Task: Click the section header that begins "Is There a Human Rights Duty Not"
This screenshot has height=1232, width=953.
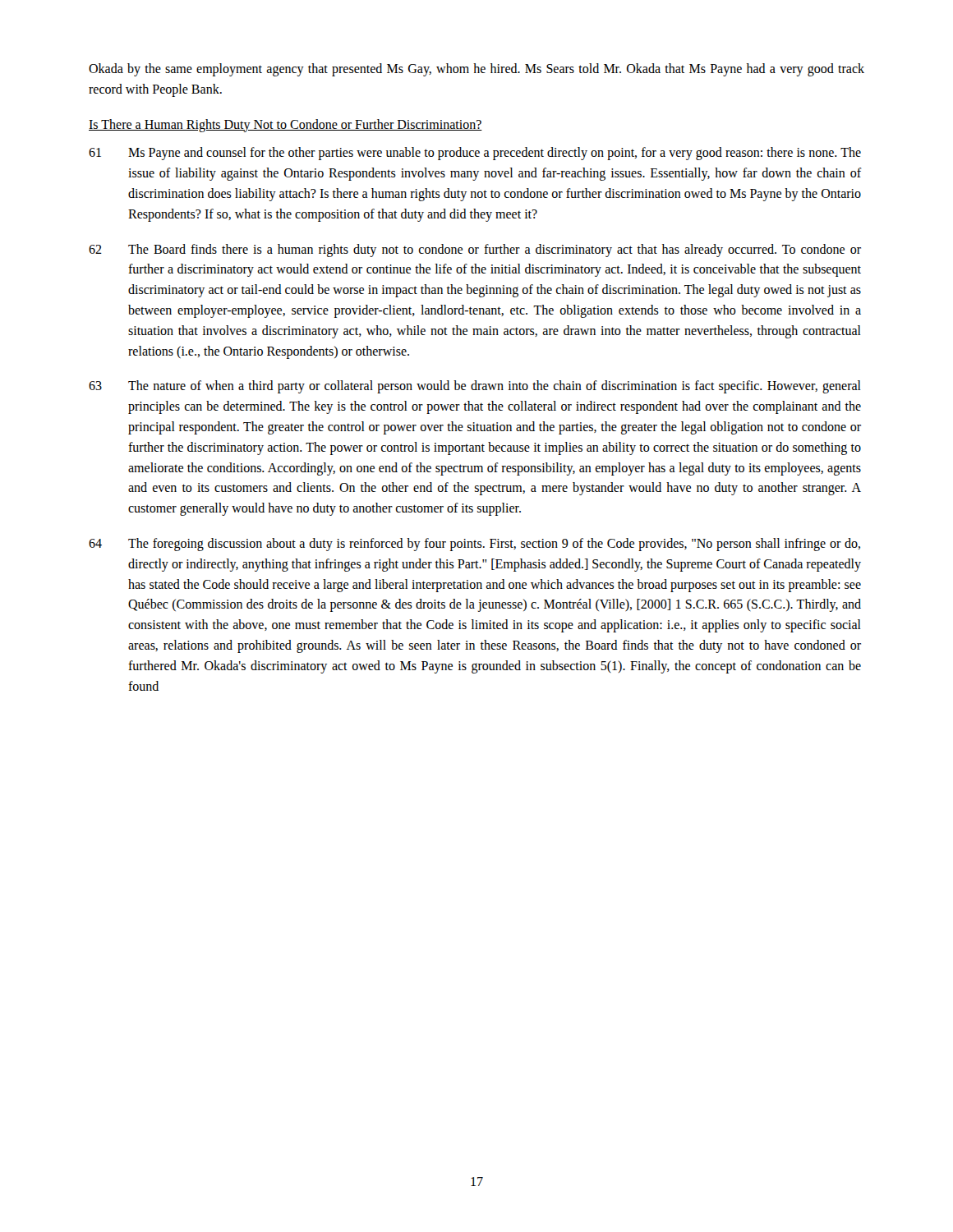Action: click(285, 124)
